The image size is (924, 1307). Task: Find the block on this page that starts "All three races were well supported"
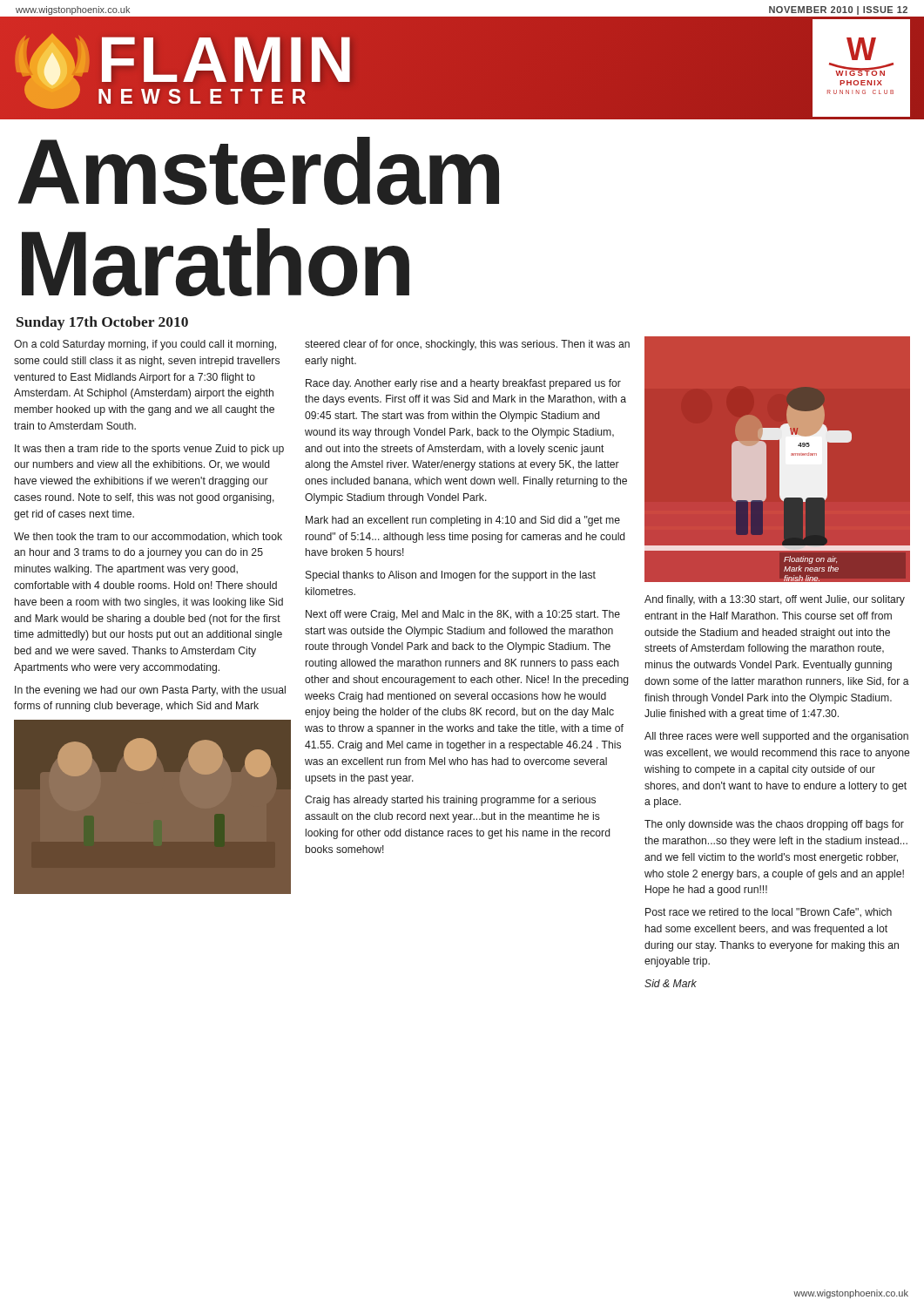(x=777, y=769)
